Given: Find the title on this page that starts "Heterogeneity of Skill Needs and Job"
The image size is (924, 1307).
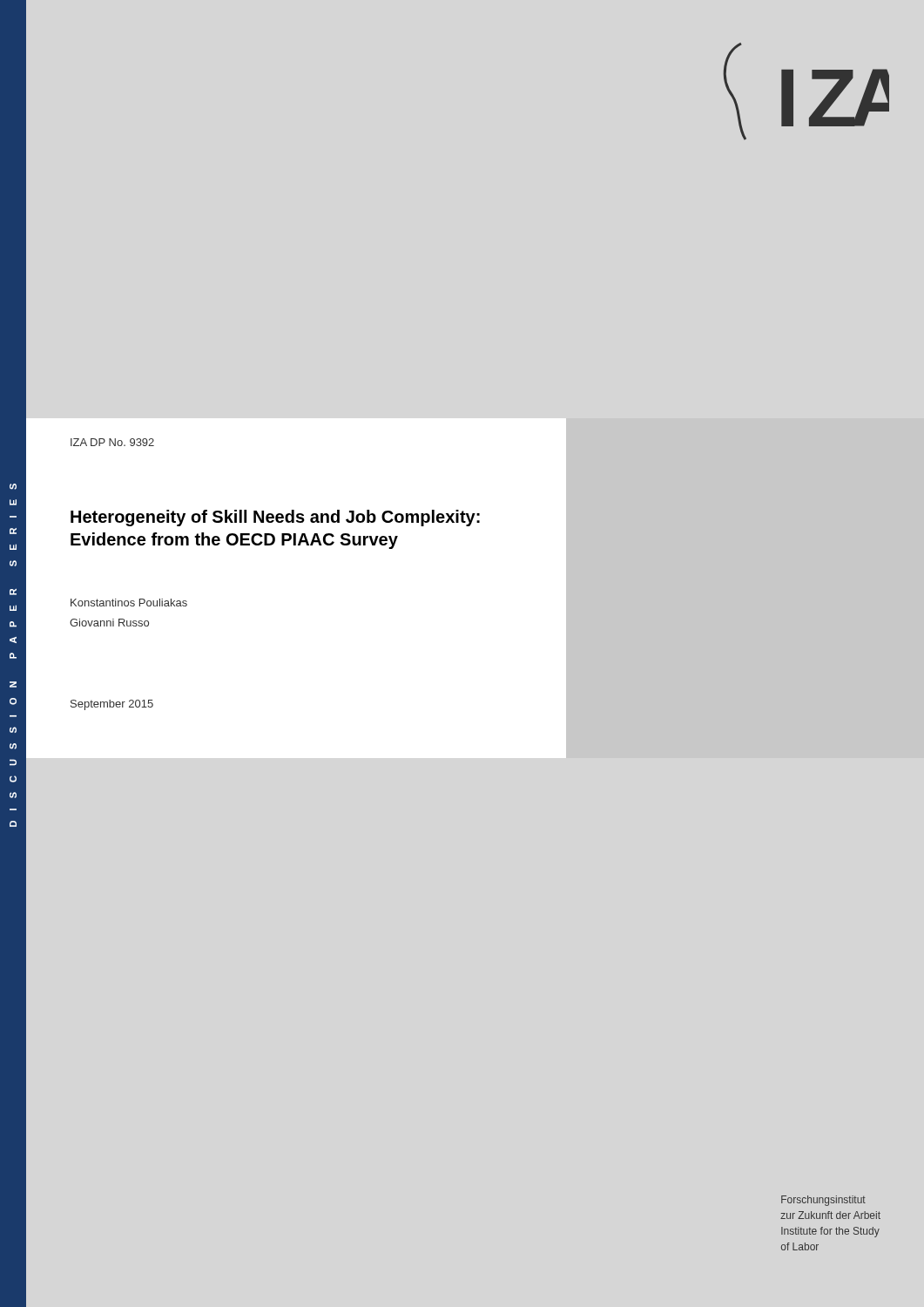Looking at the screenshot, I should click(296, 528).
